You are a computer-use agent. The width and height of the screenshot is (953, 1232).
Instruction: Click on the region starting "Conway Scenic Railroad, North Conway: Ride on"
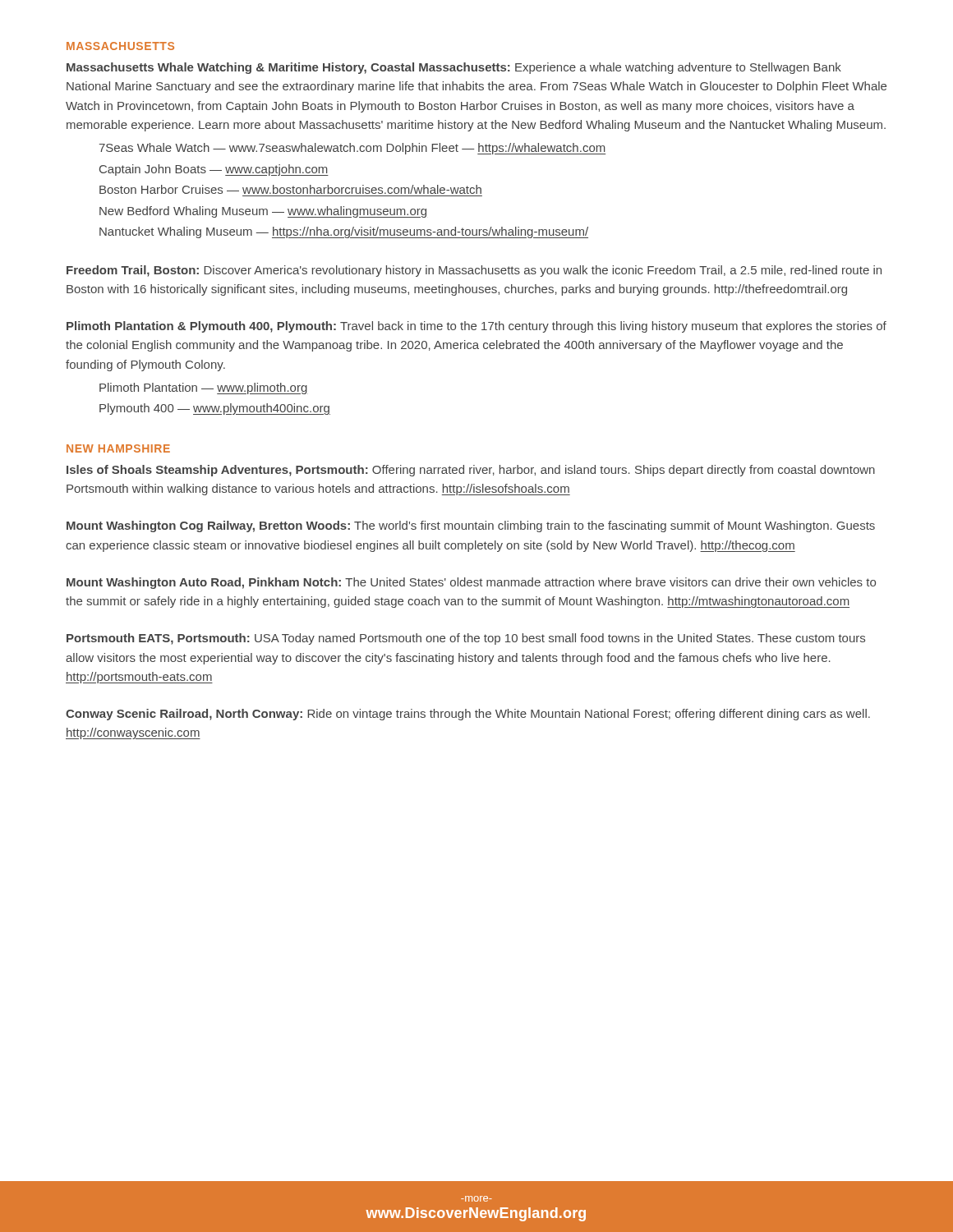pos(468,723)
